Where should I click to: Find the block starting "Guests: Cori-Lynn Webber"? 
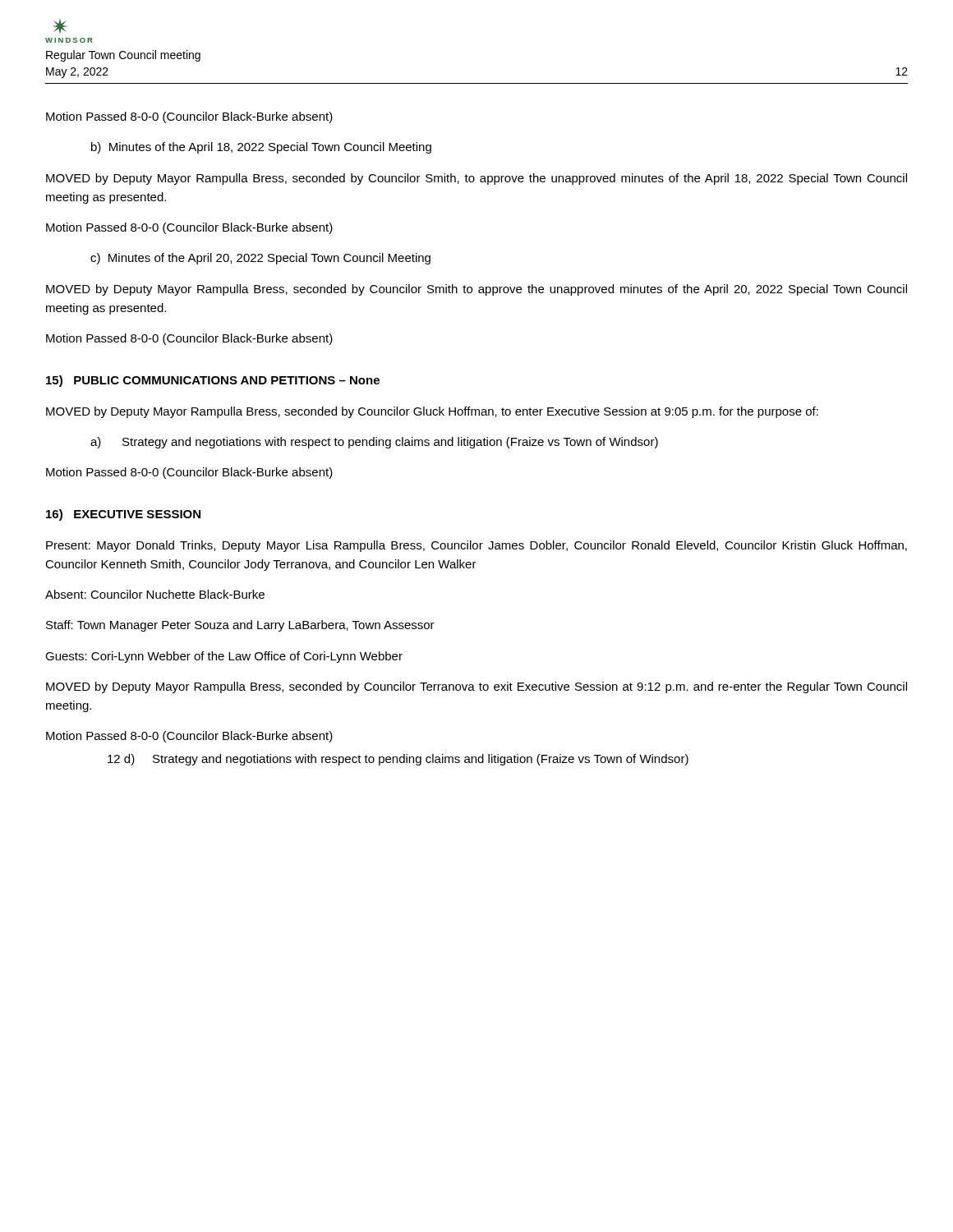coord(224,655)
